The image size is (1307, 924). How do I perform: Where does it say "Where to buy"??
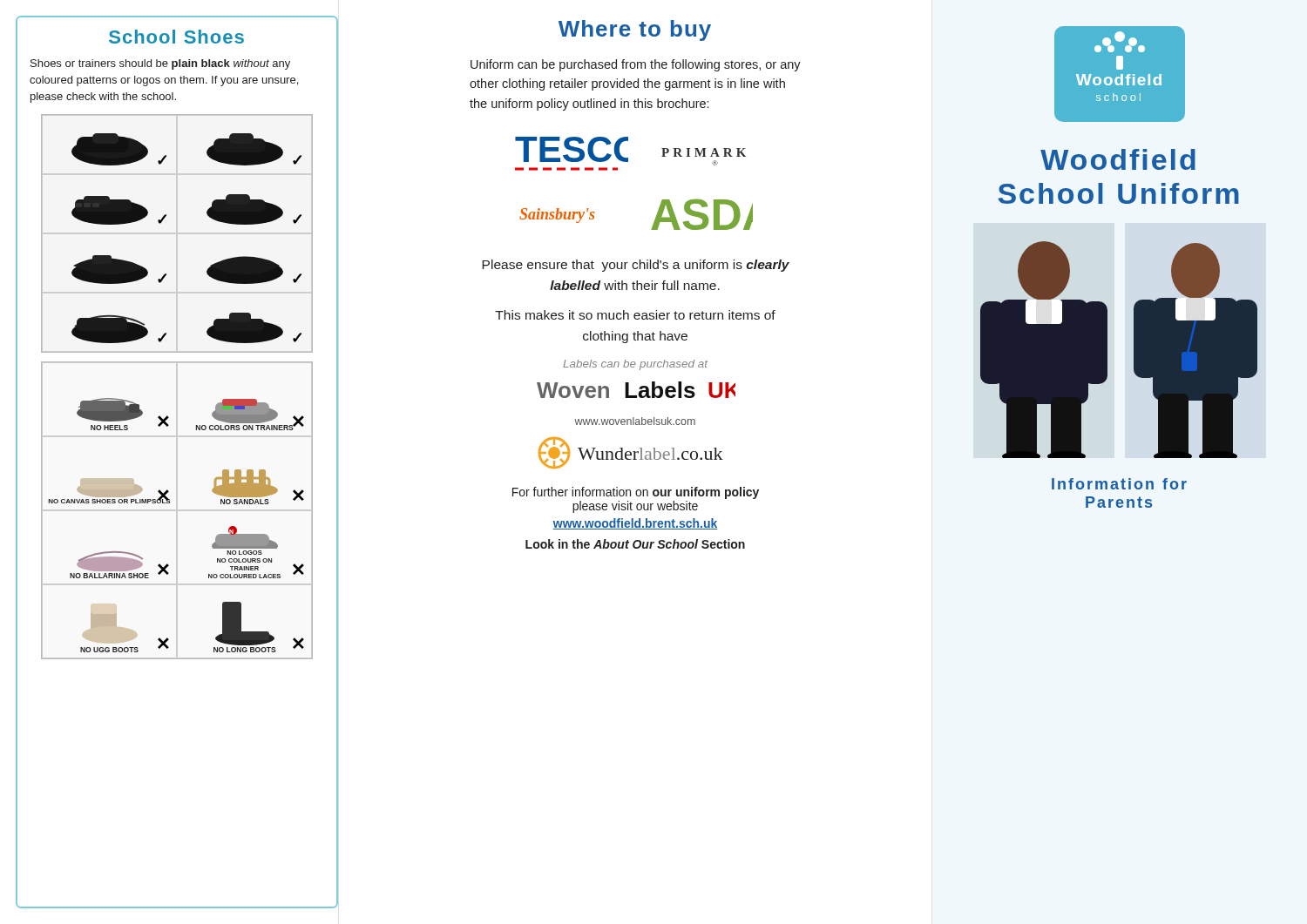coord(635,29)
